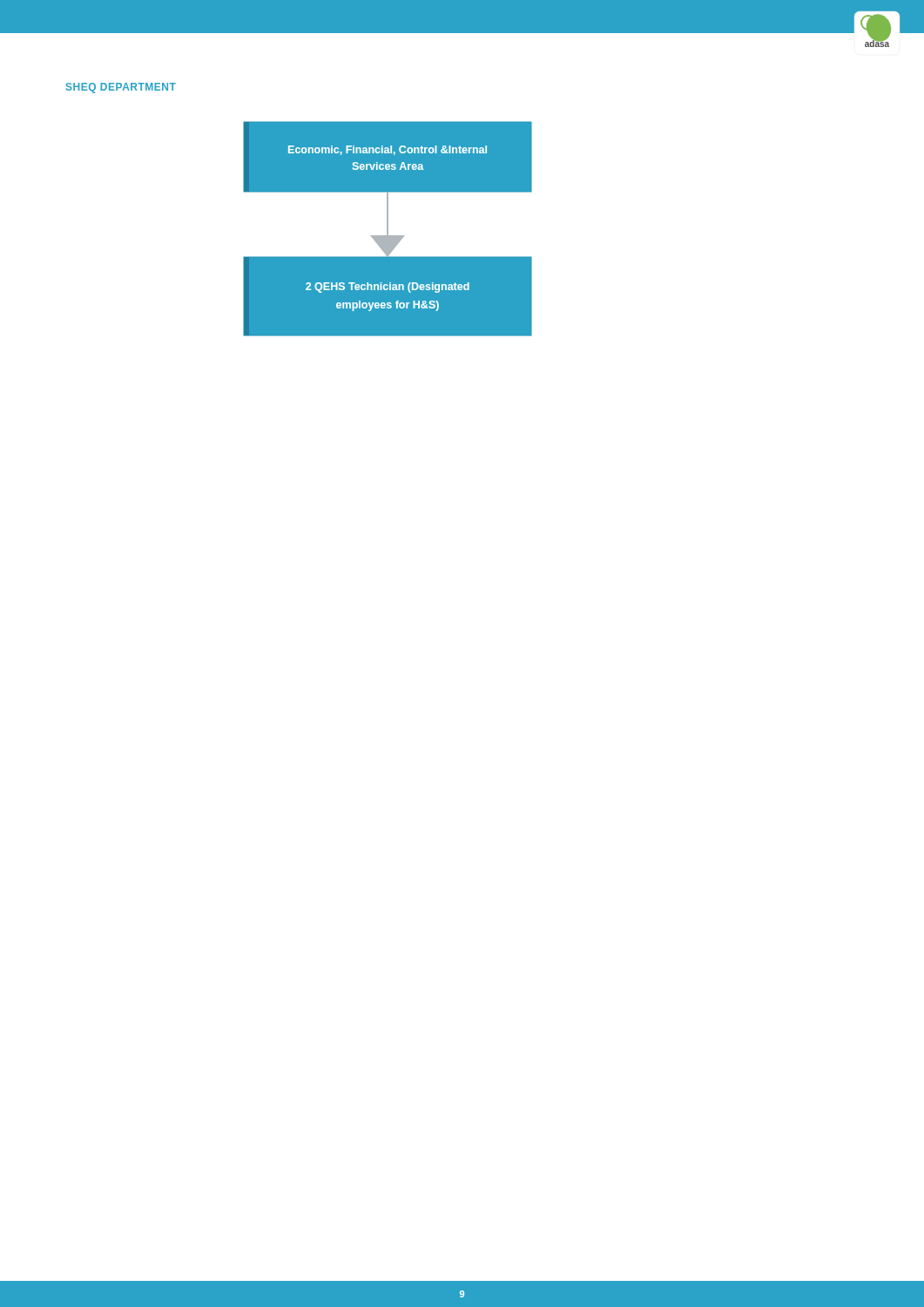Screen dimensions: 1307x924
Task: Select the organizational chart
Action: click(x=388, y=235)
